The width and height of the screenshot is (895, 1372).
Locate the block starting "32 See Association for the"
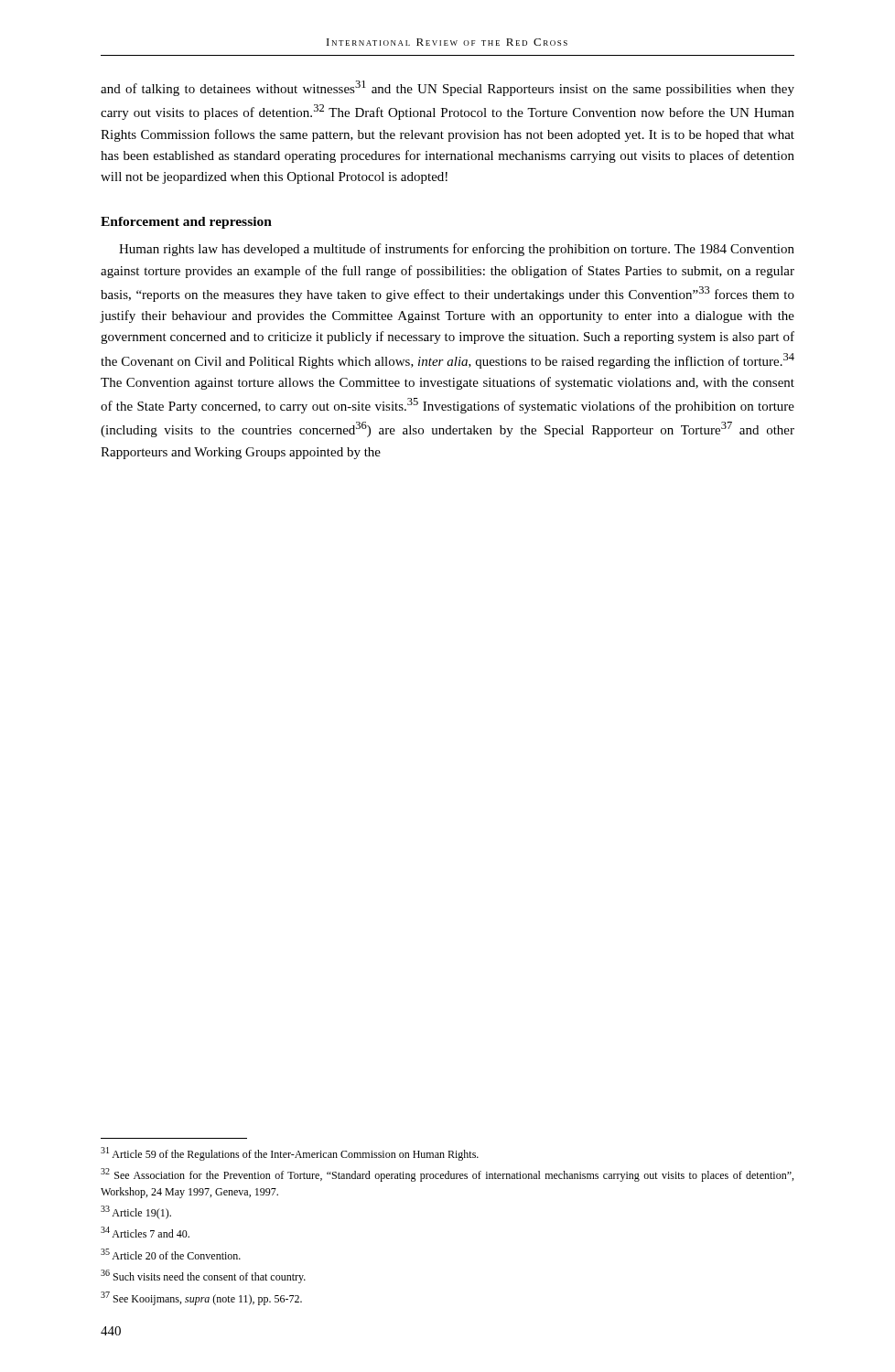(448, 1182)
